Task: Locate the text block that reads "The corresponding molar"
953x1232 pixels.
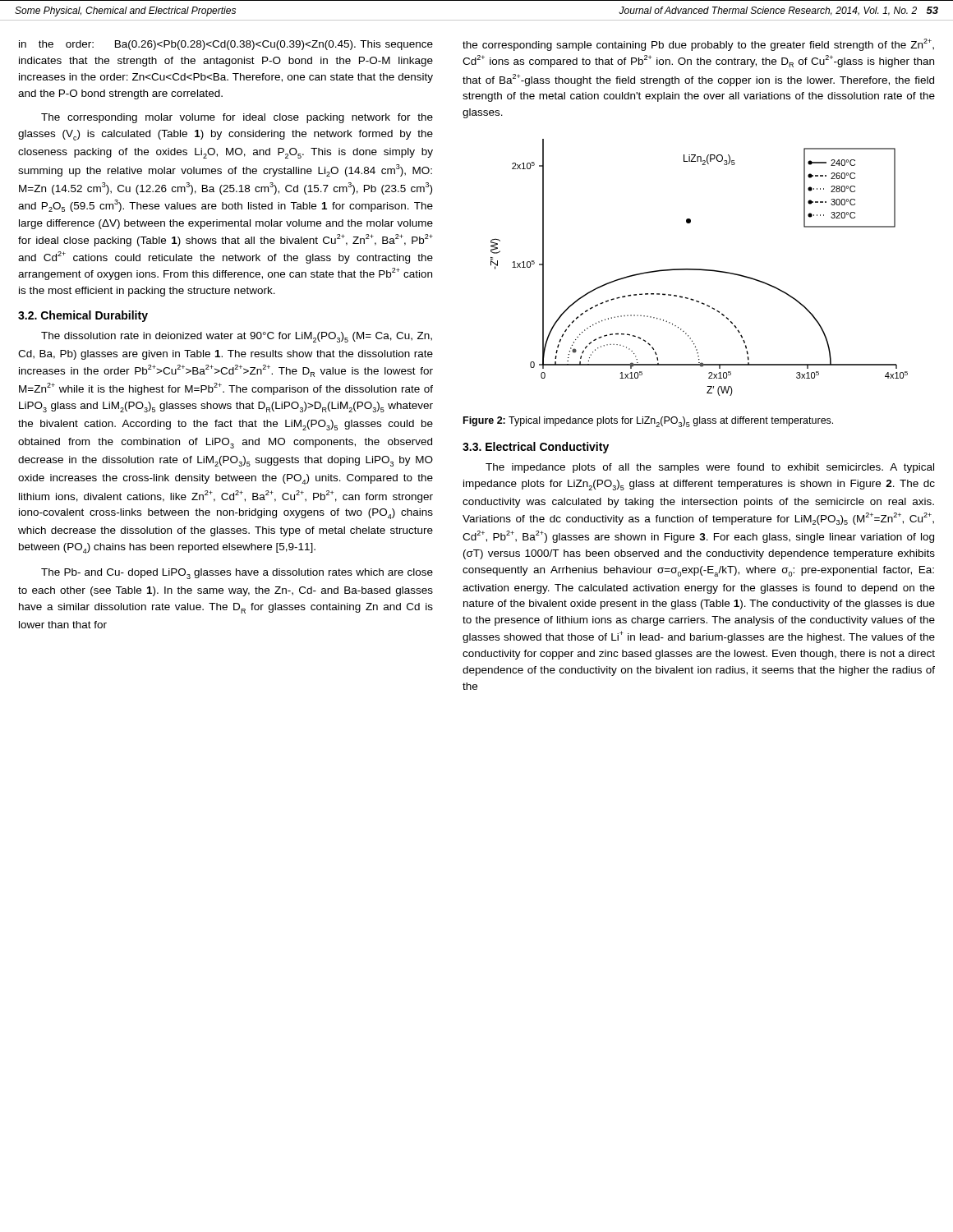Action: tap(226, 204)
